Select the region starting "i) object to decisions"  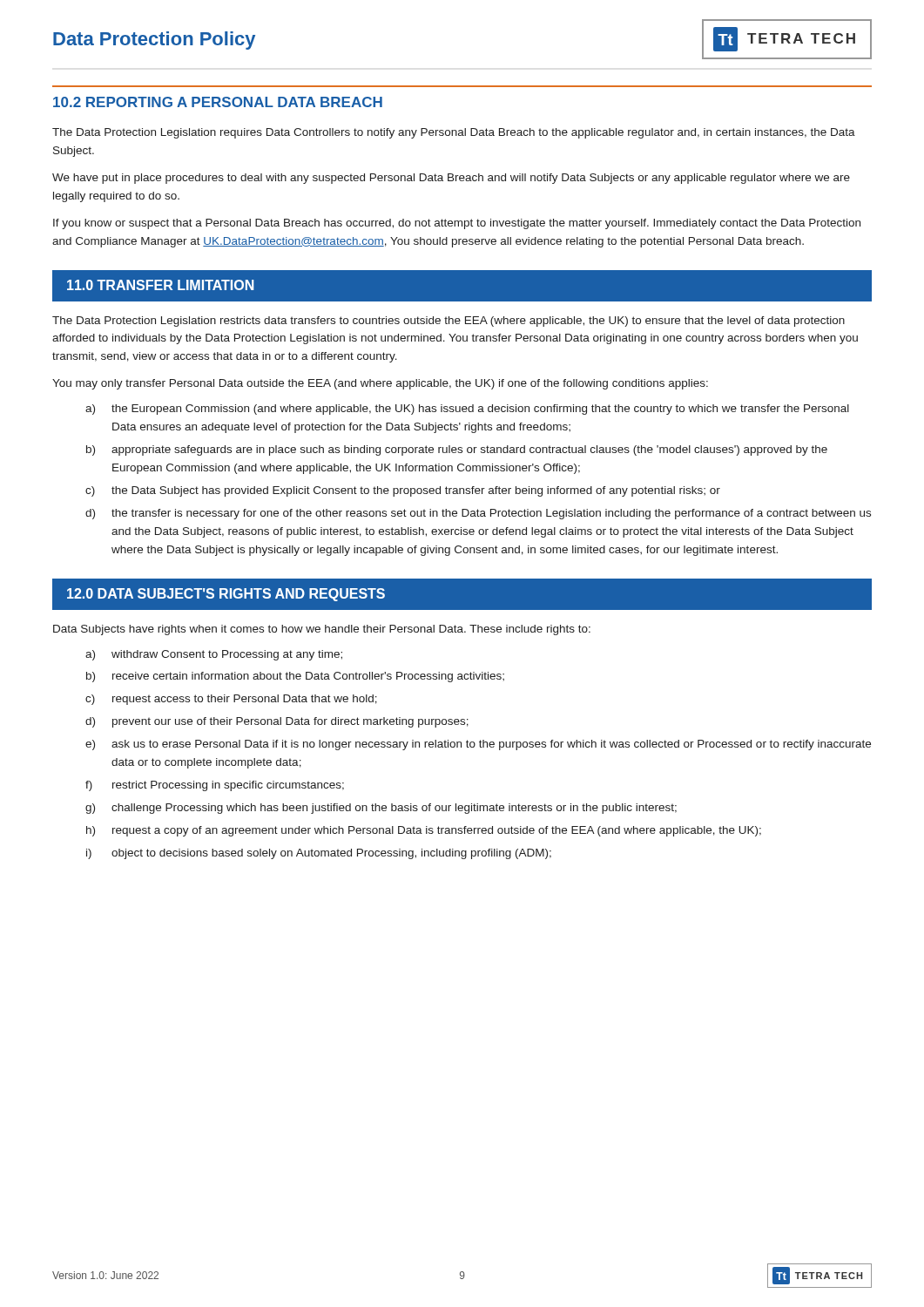pos(479,853)
